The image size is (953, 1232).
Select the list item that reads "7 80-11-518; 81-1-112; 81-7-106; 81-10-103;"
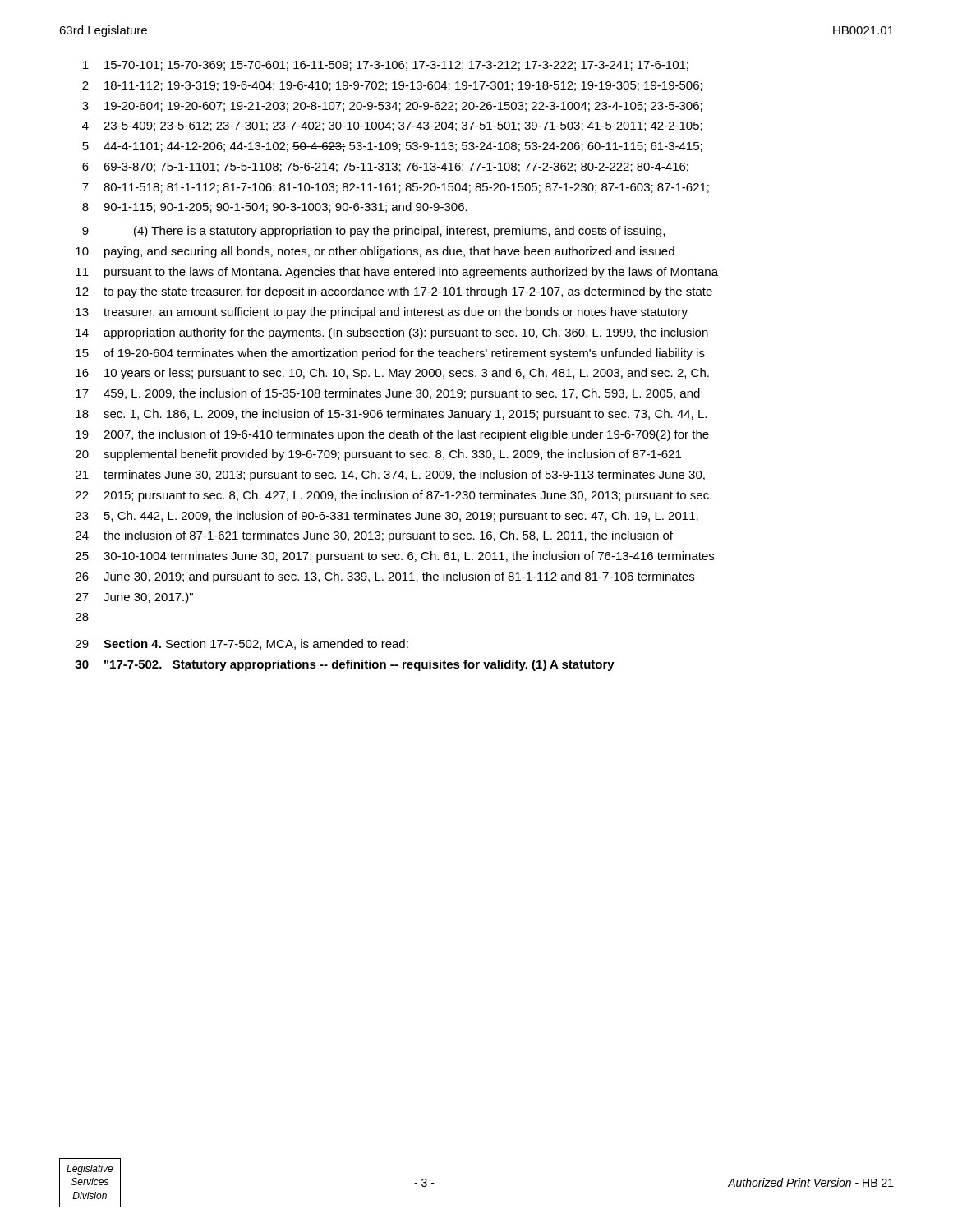[476, 187]
